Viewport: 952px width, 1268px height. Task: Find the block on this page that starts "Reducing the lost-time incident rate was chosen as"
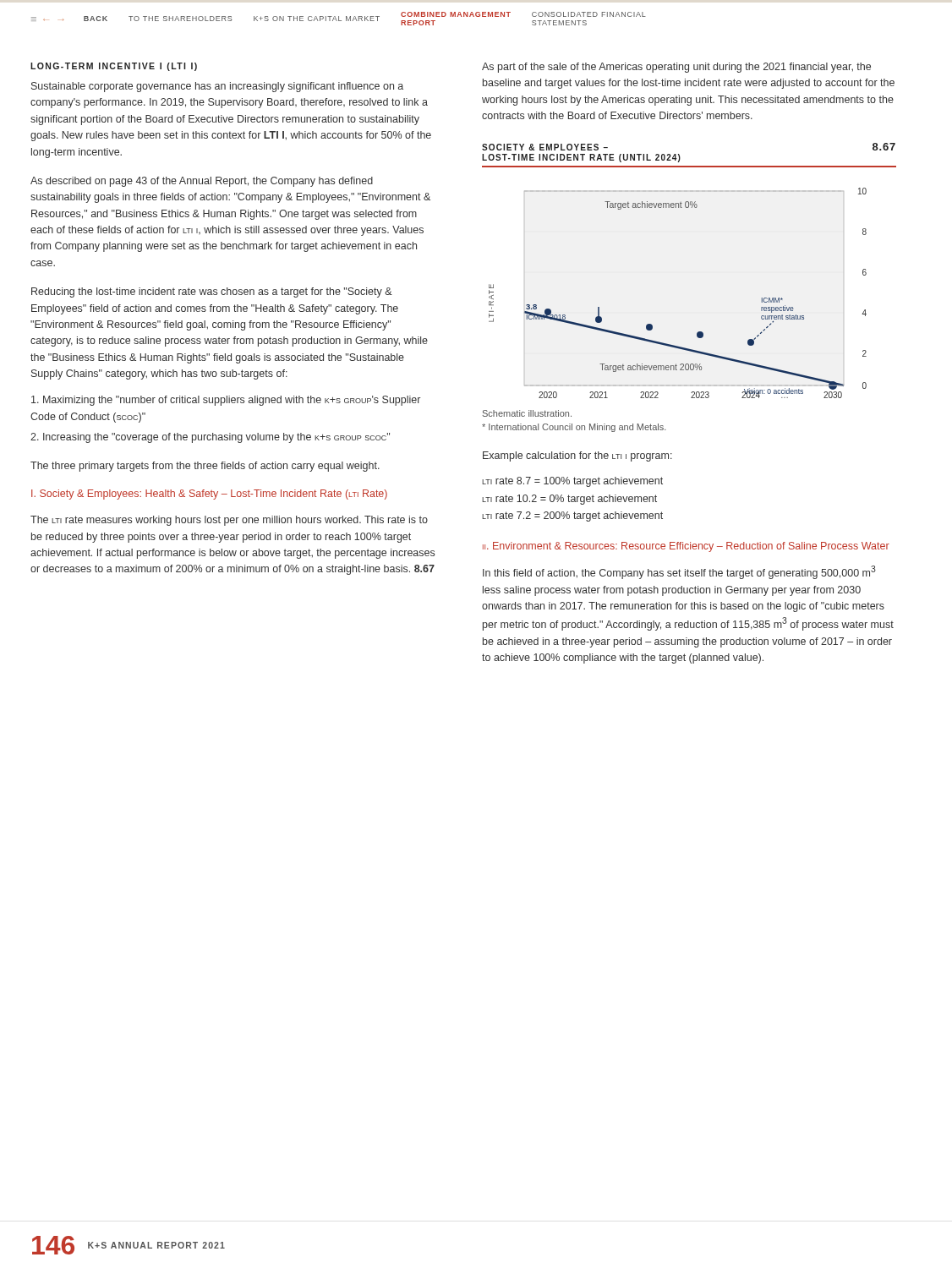229,333
